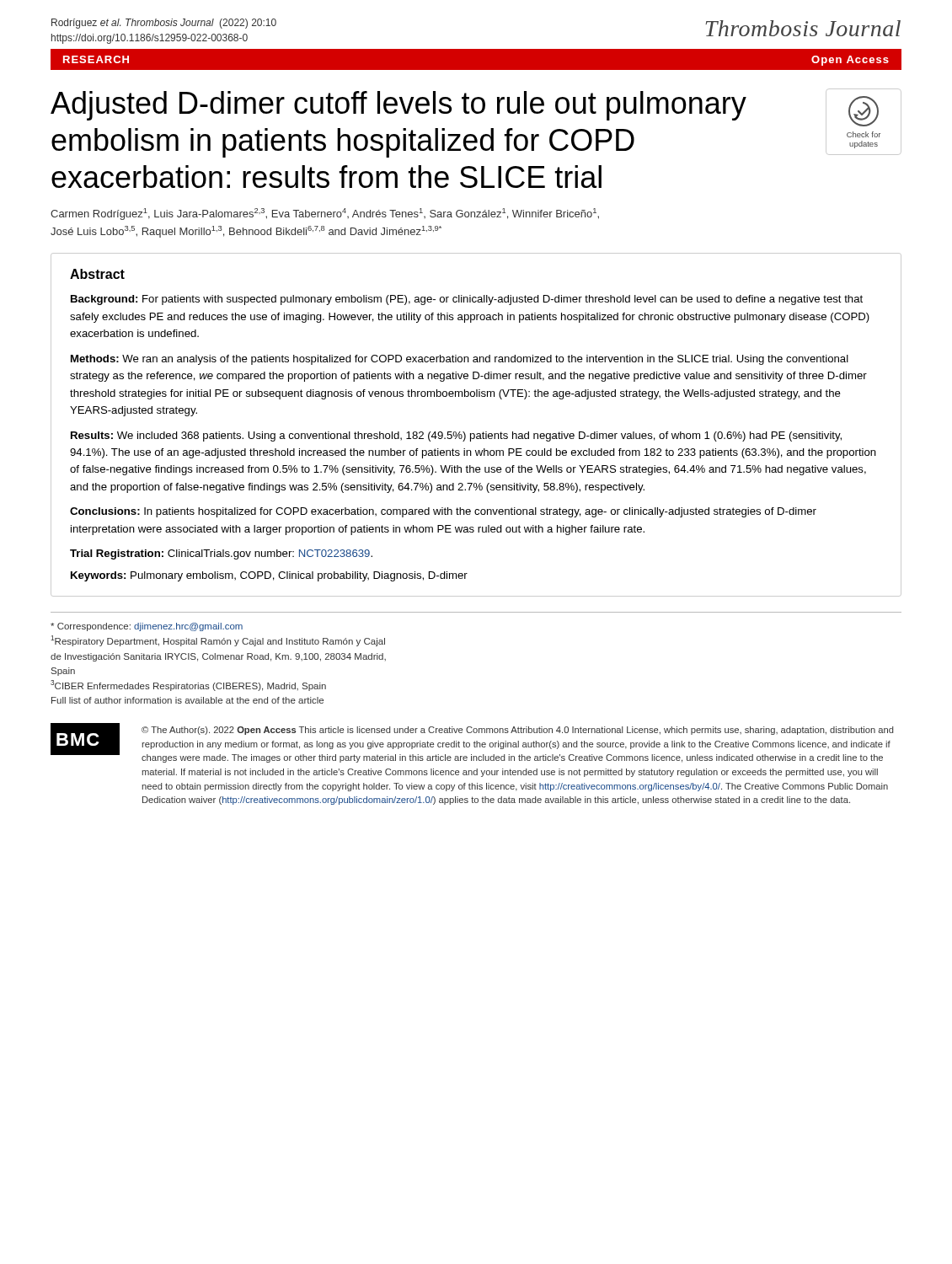Point to the block beginning "Keywords: Pulmonary embolism, COPD, Clinical probability,"
The image size is (952, 1264).
269,575
